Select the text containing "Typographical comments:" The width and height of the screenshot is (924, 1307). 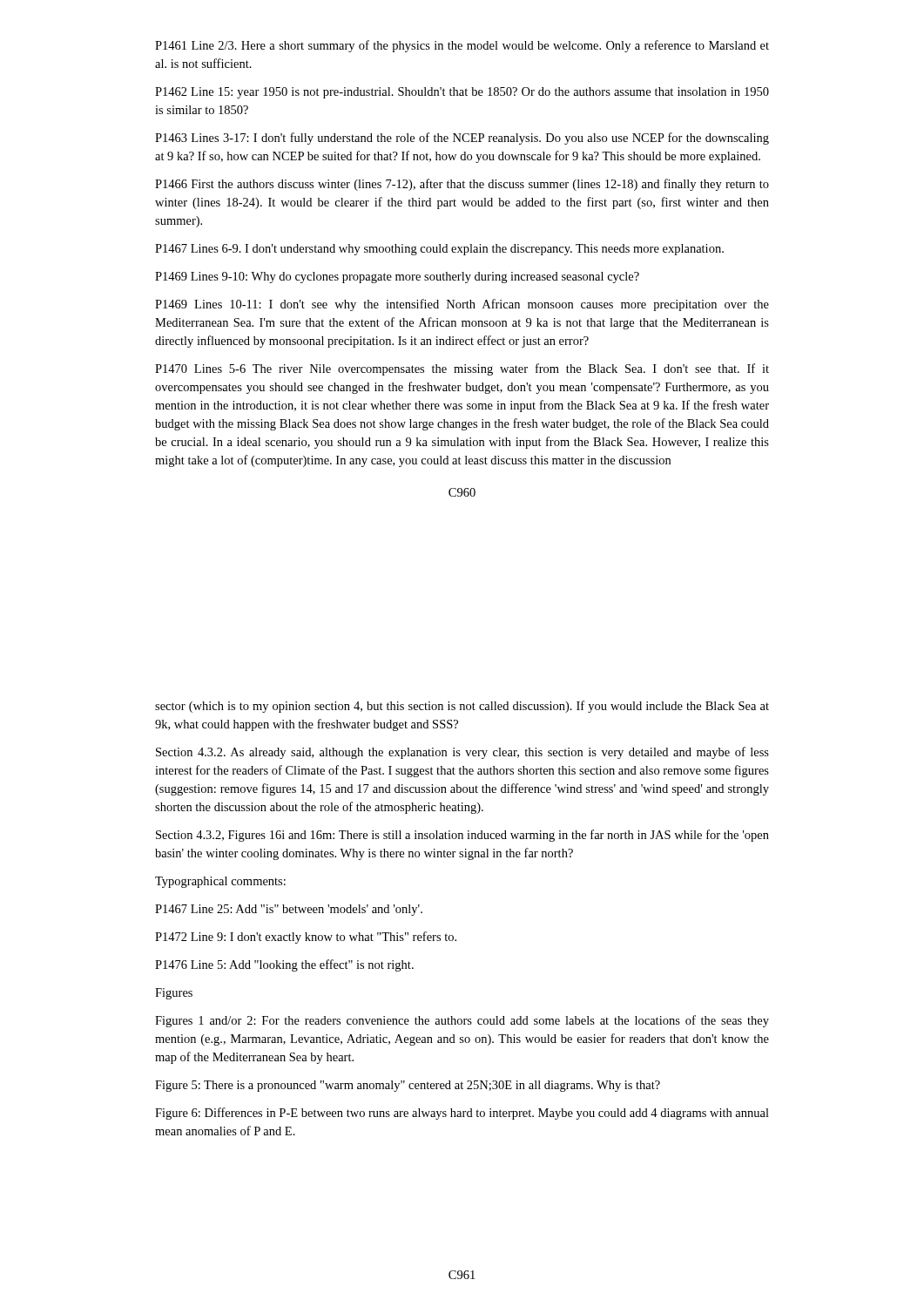221,881
